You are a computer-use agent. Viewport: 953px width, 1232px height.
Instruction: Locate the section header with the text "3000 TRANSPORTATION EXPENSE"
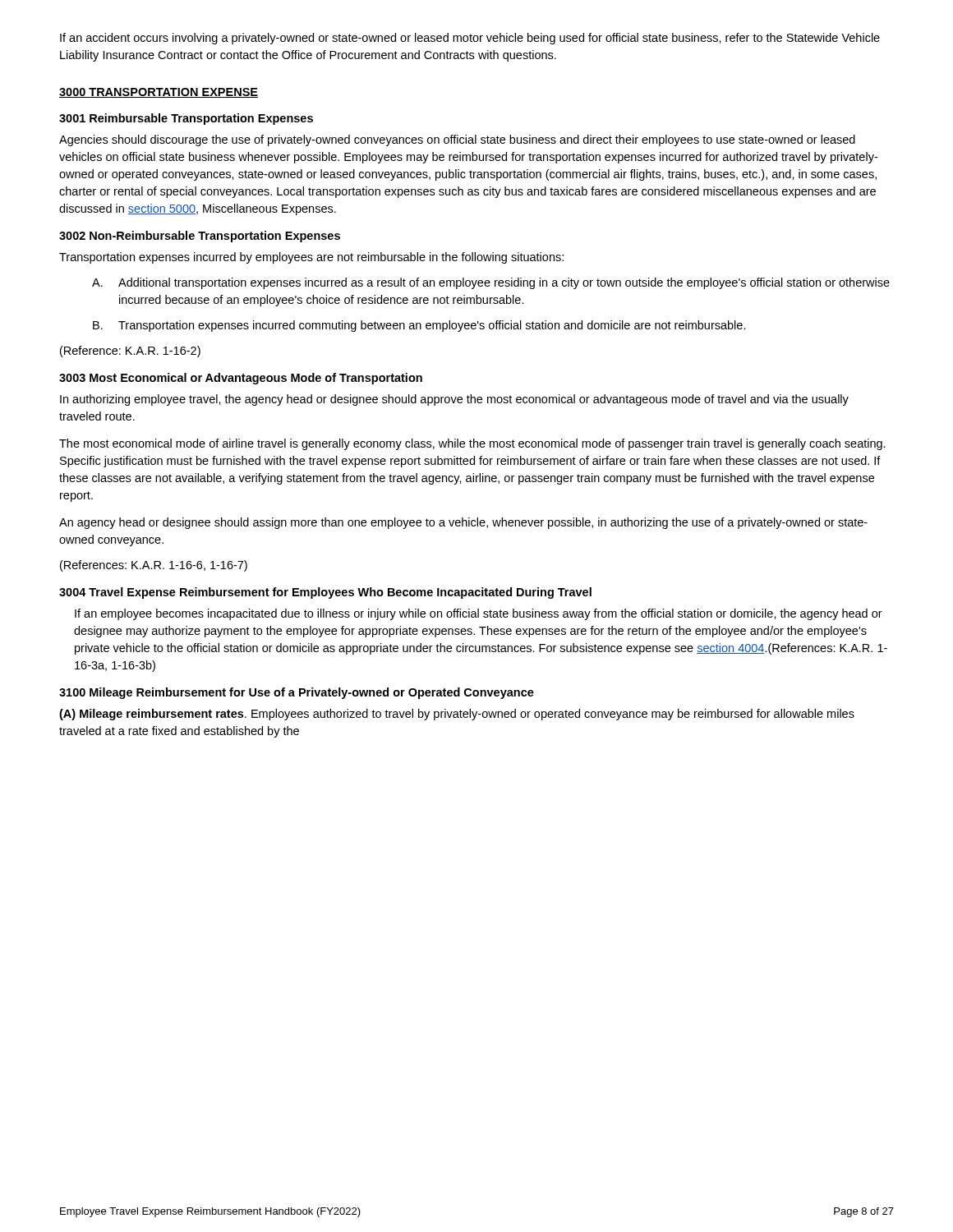pyautogui.click(x=159, y=92)
